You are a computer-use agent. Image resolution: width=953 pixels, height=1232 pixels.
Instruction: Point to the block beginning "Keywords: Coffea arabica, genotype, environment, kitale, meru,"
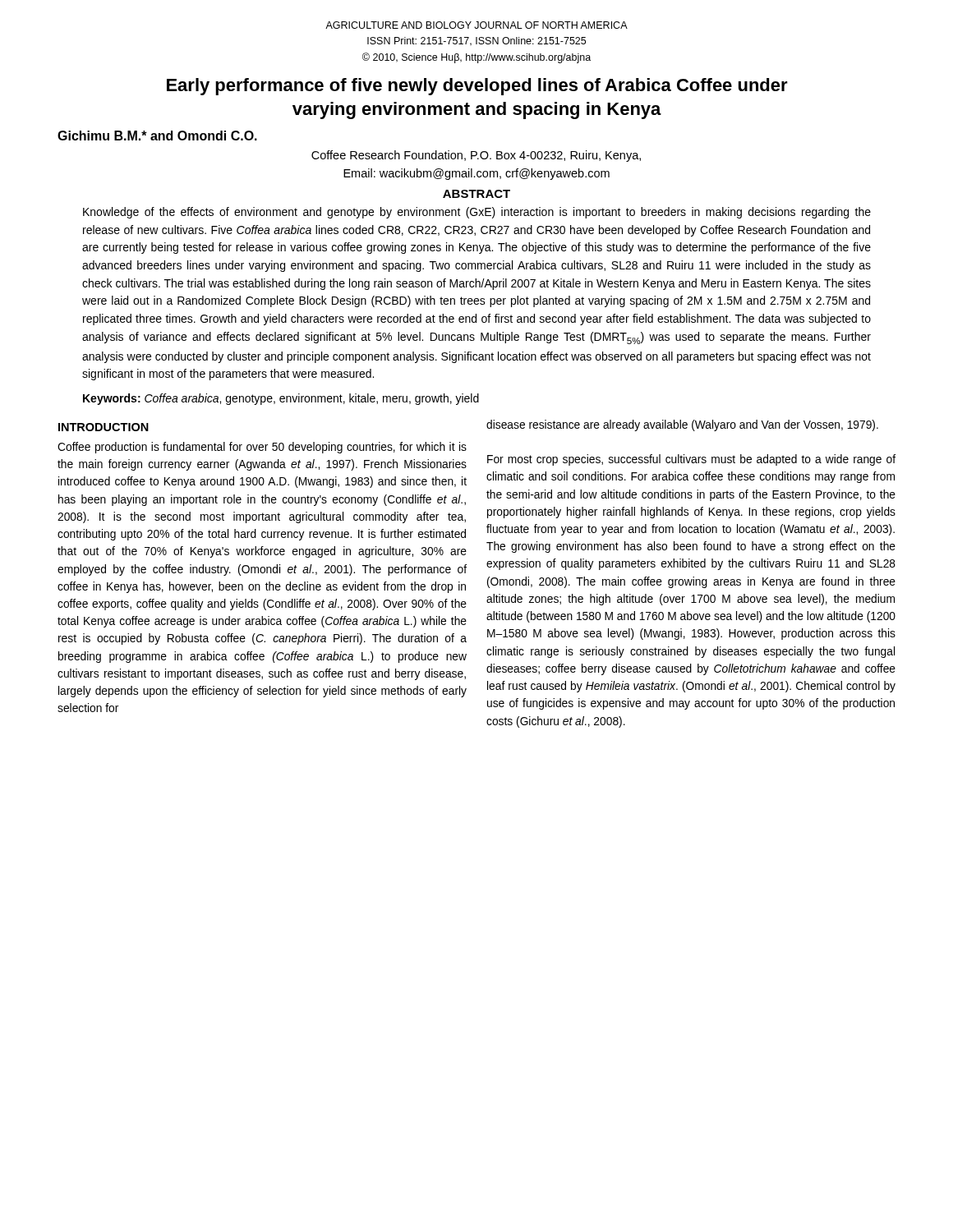tap(281, 398)
